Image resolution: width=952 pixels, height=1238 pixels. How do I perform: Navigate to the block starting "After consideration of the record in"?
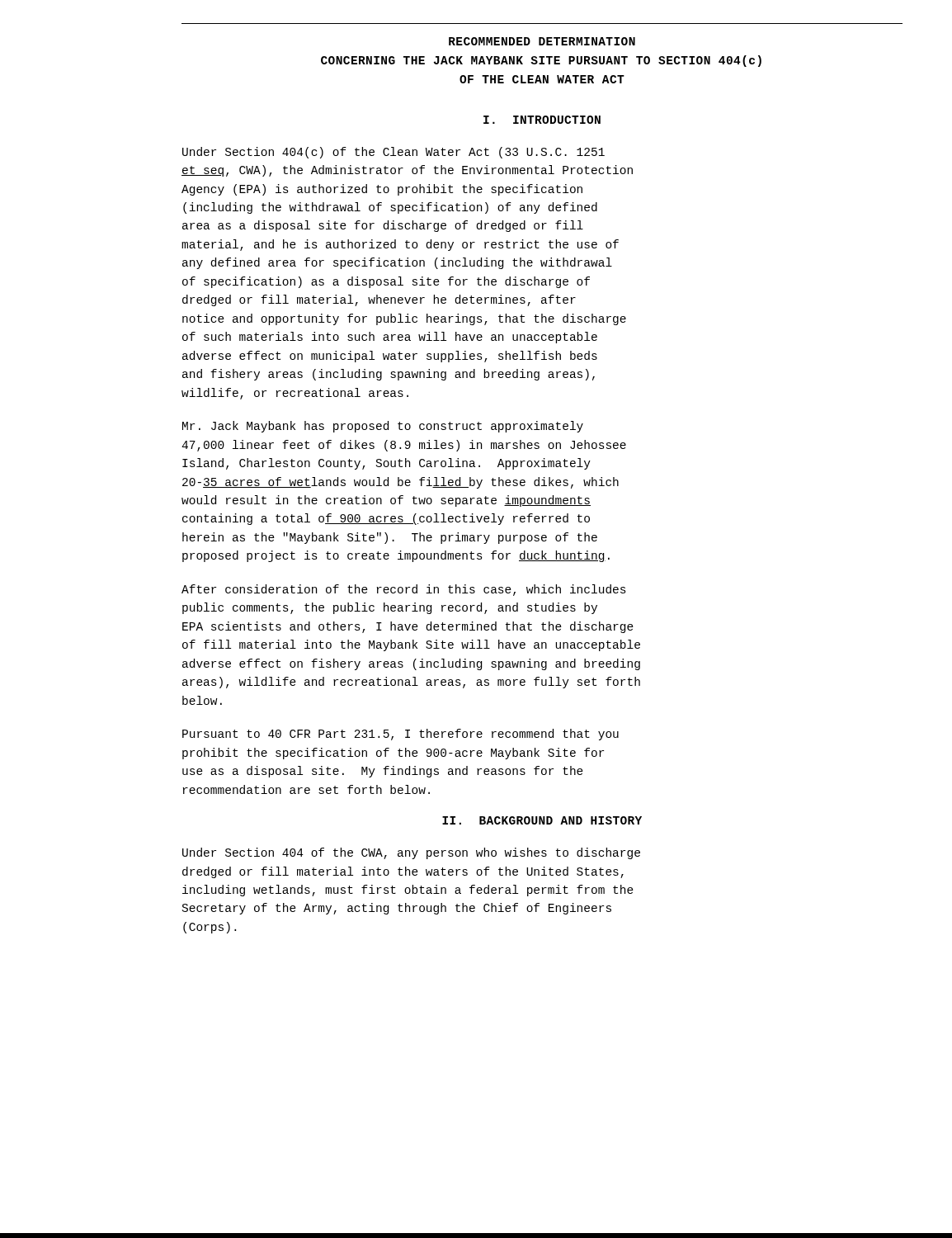(x=411, y=646)
